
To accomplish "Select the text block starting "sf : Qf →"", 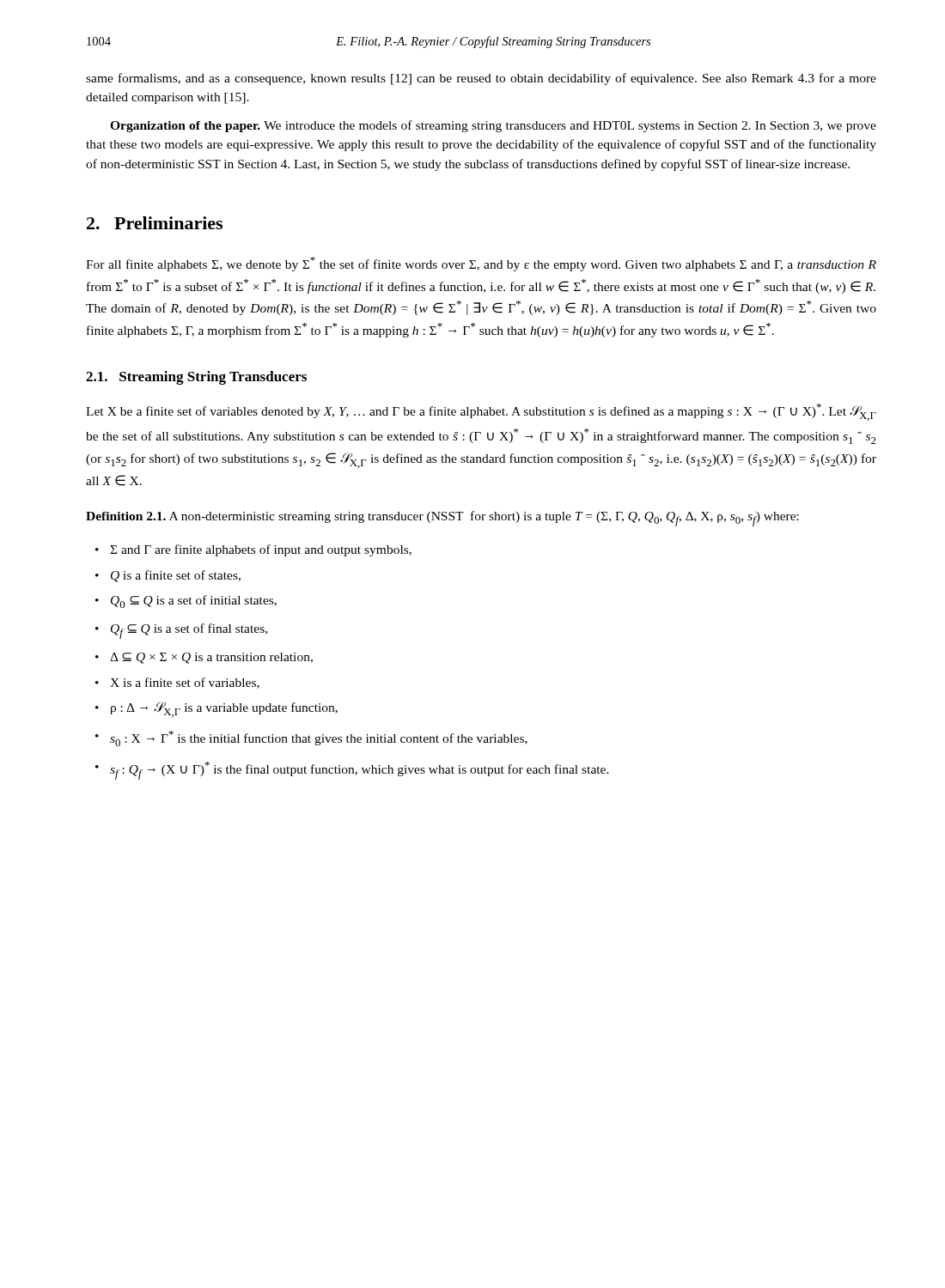I will coord(360,769).
